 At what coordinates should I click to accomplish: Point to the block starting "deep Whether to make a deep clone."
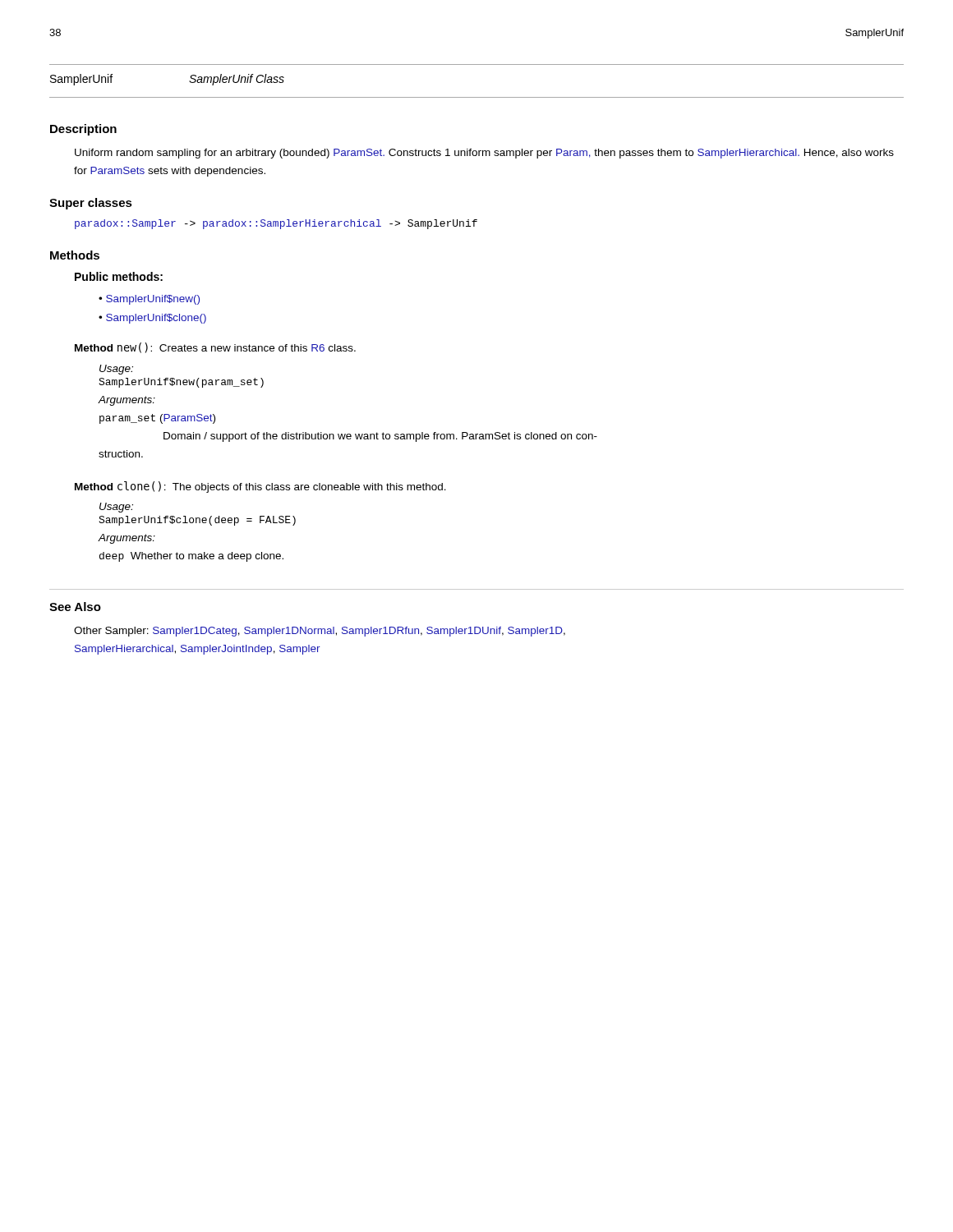192,556
